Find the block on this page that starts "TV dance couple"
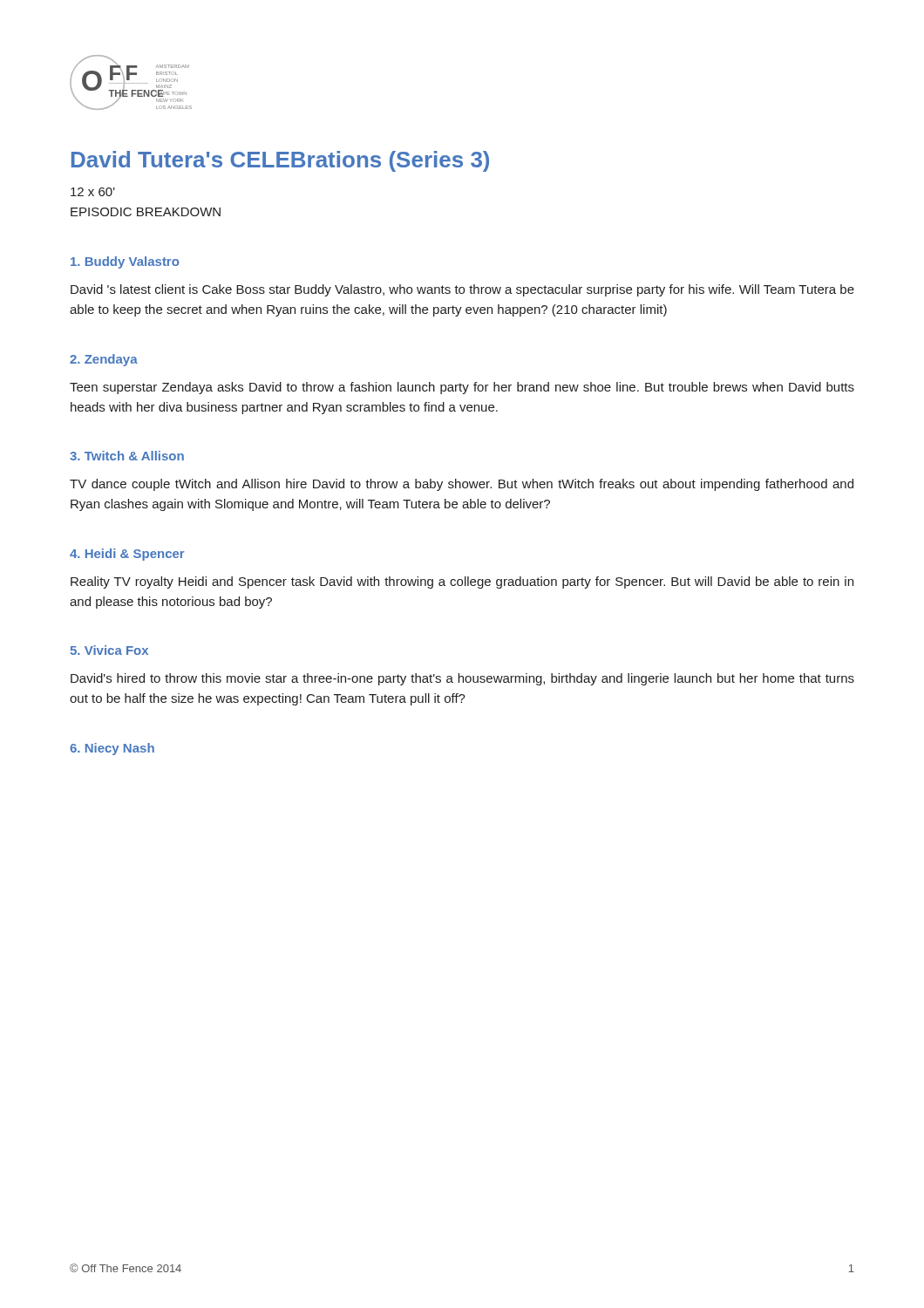This screenshot has width=924, height=1308. (x=462, y=494)
